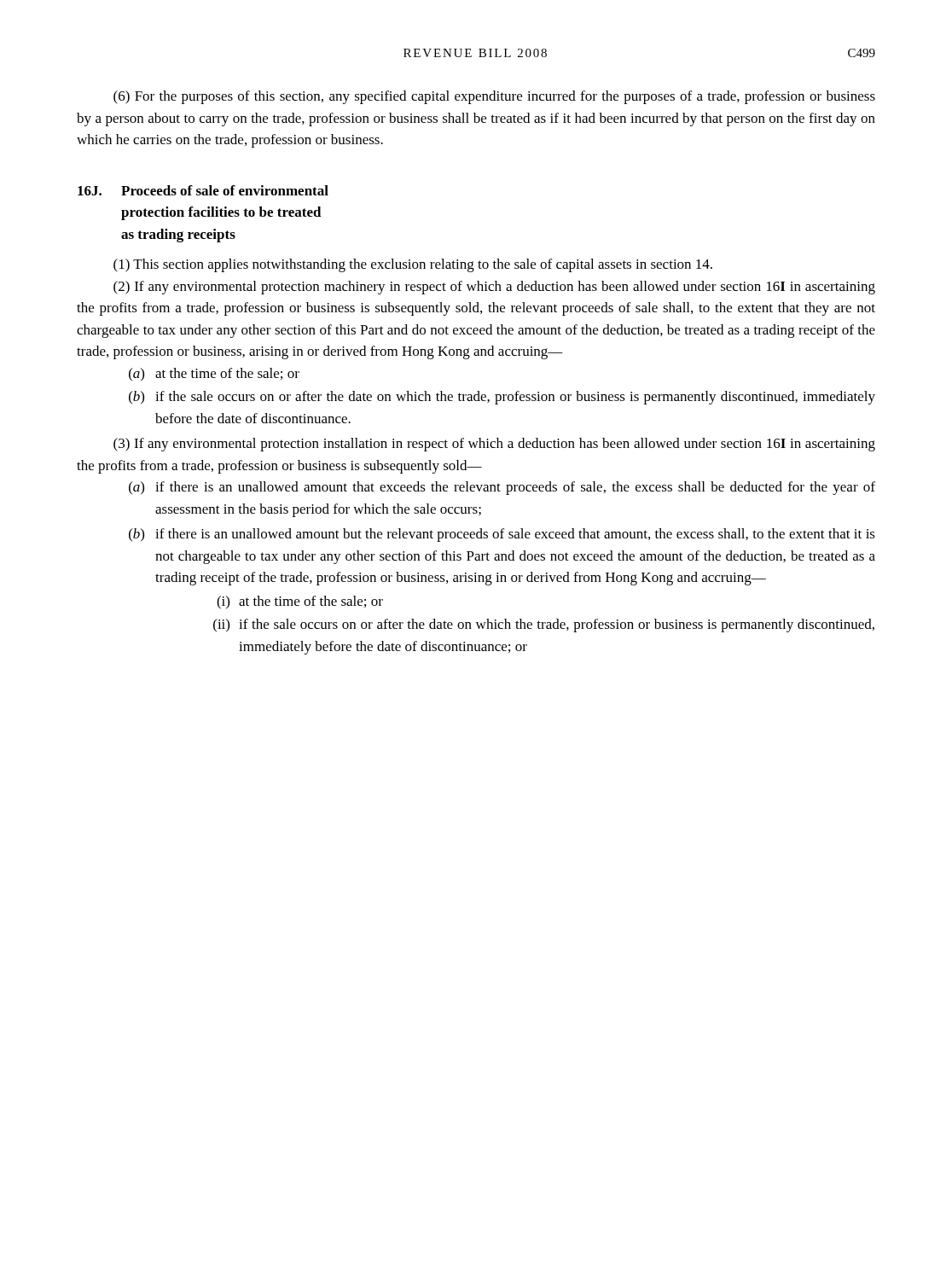Locate the passage starting "(2) If any environmental protection"
This screenshot has width=952, height=1280.
[476, 319]
